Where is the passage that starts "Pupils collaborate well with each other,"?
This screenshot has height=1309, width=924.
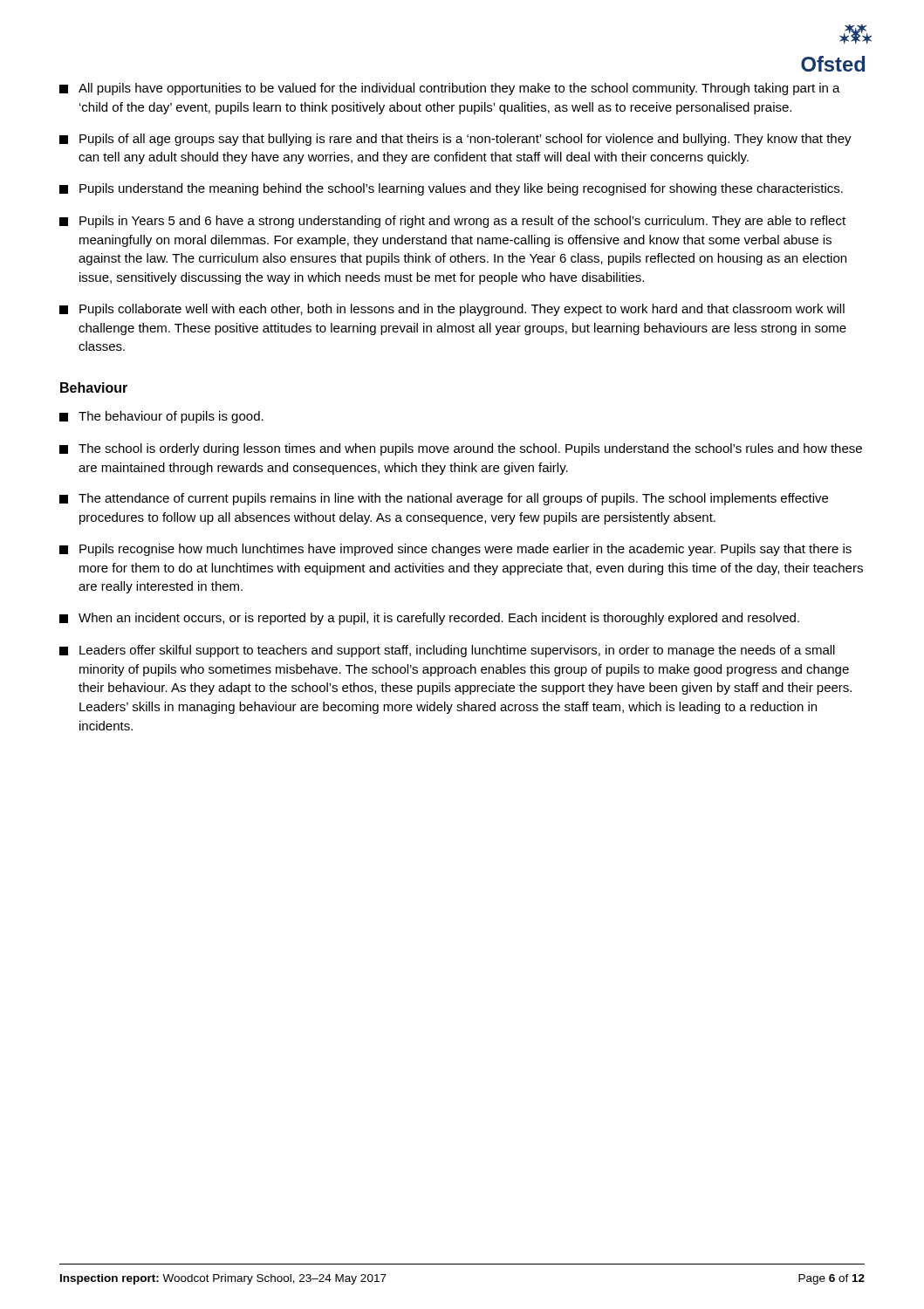(x=462, y=328)
